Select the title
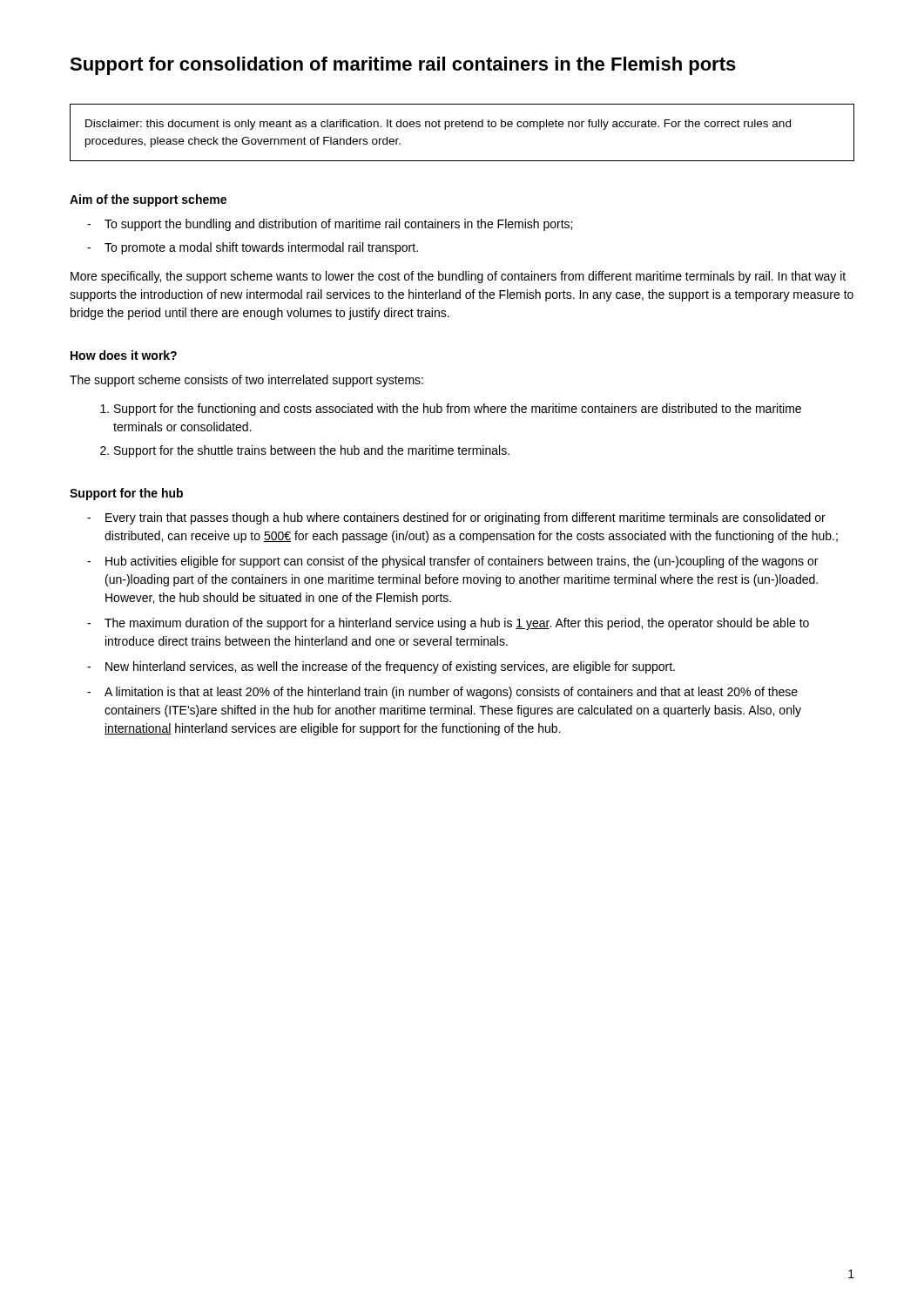The image size is (924, 1307). point(403,64)
